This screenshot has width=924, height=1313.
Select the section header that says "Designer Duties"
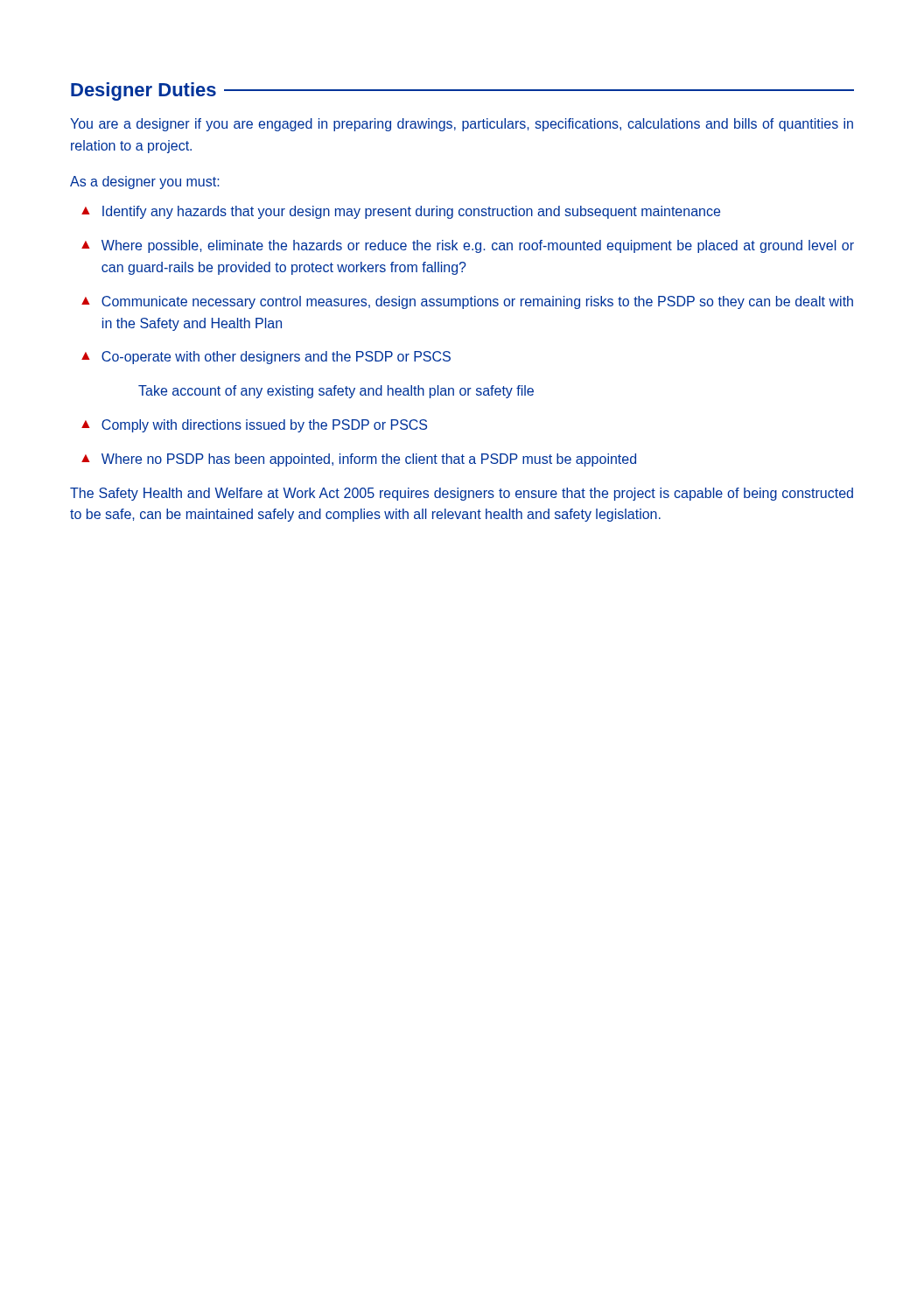point(462,90)
